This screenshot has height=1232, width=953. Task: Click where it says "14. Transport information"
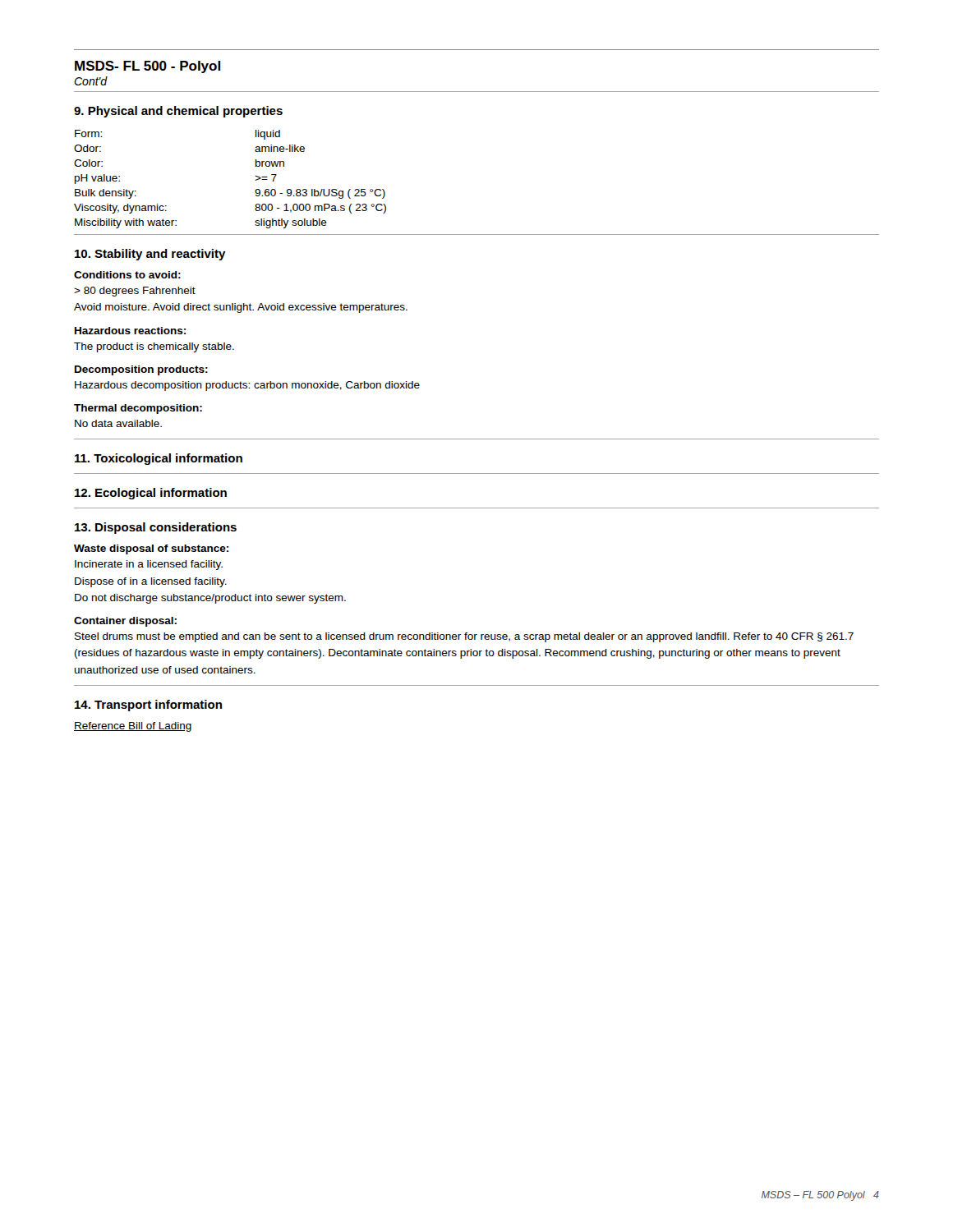148,704
